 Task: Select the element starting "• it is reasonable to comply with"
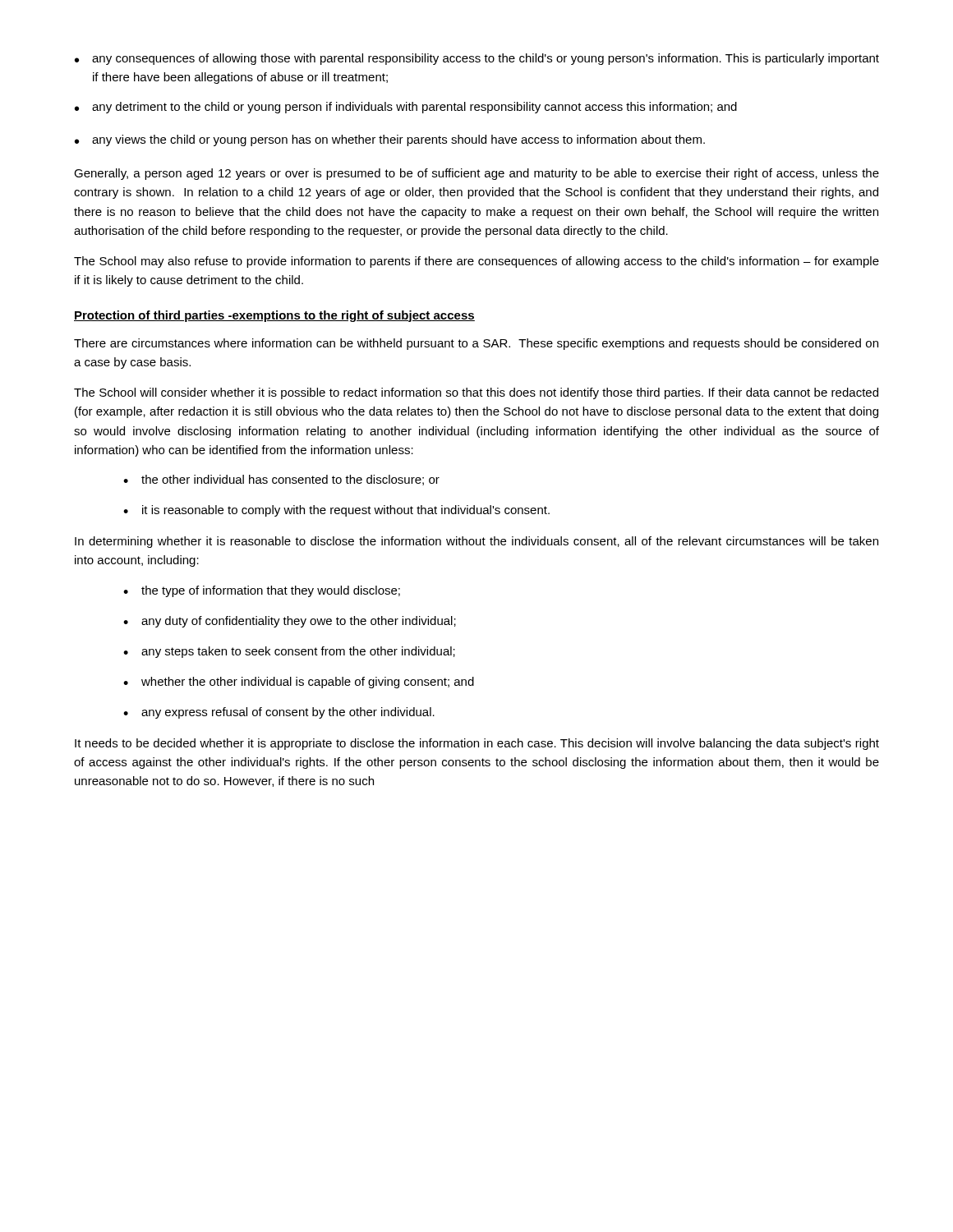501,512
